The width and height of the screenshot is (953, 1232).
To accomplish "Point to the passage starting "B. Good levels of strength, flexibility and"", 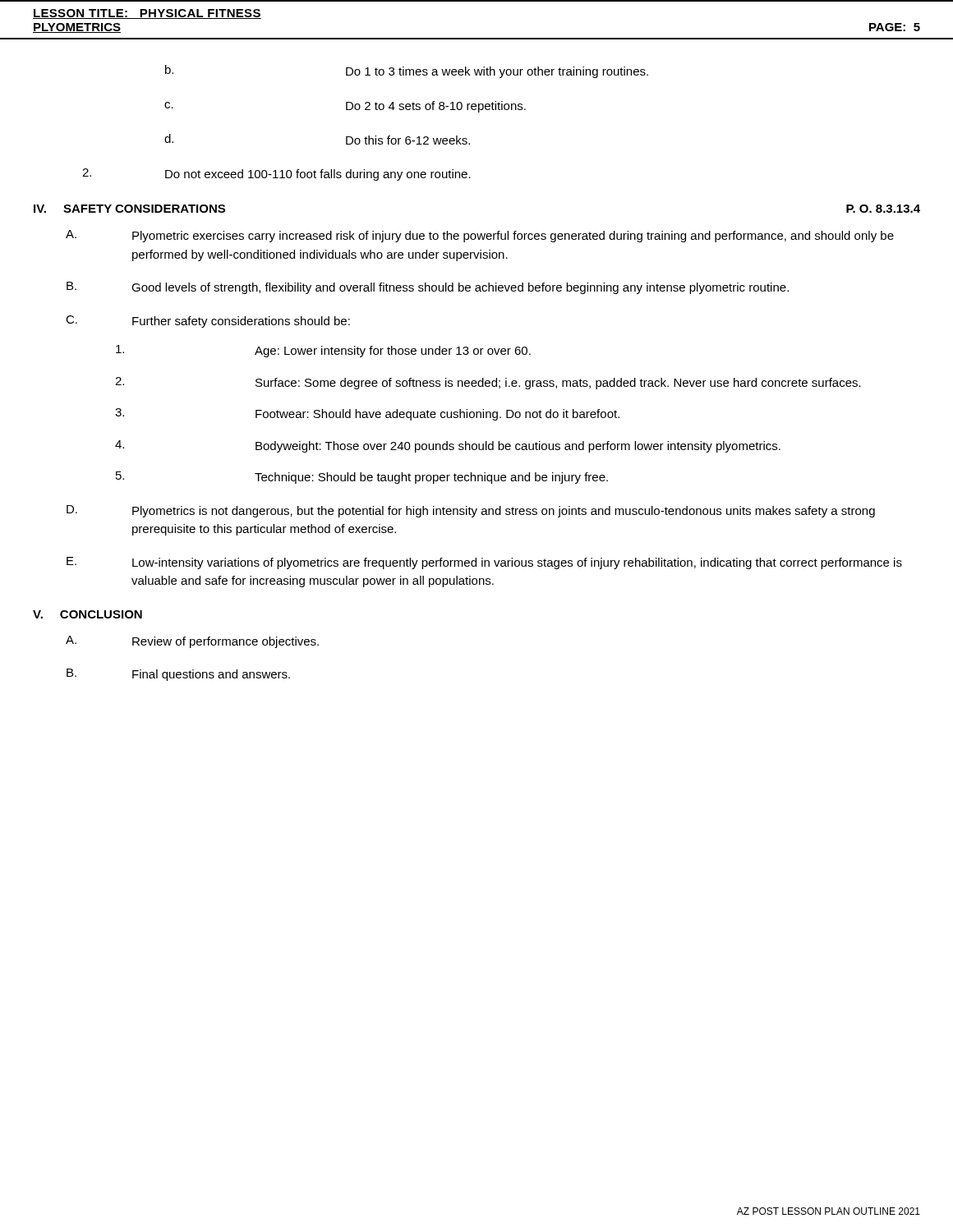I will (x=476, y=288).
